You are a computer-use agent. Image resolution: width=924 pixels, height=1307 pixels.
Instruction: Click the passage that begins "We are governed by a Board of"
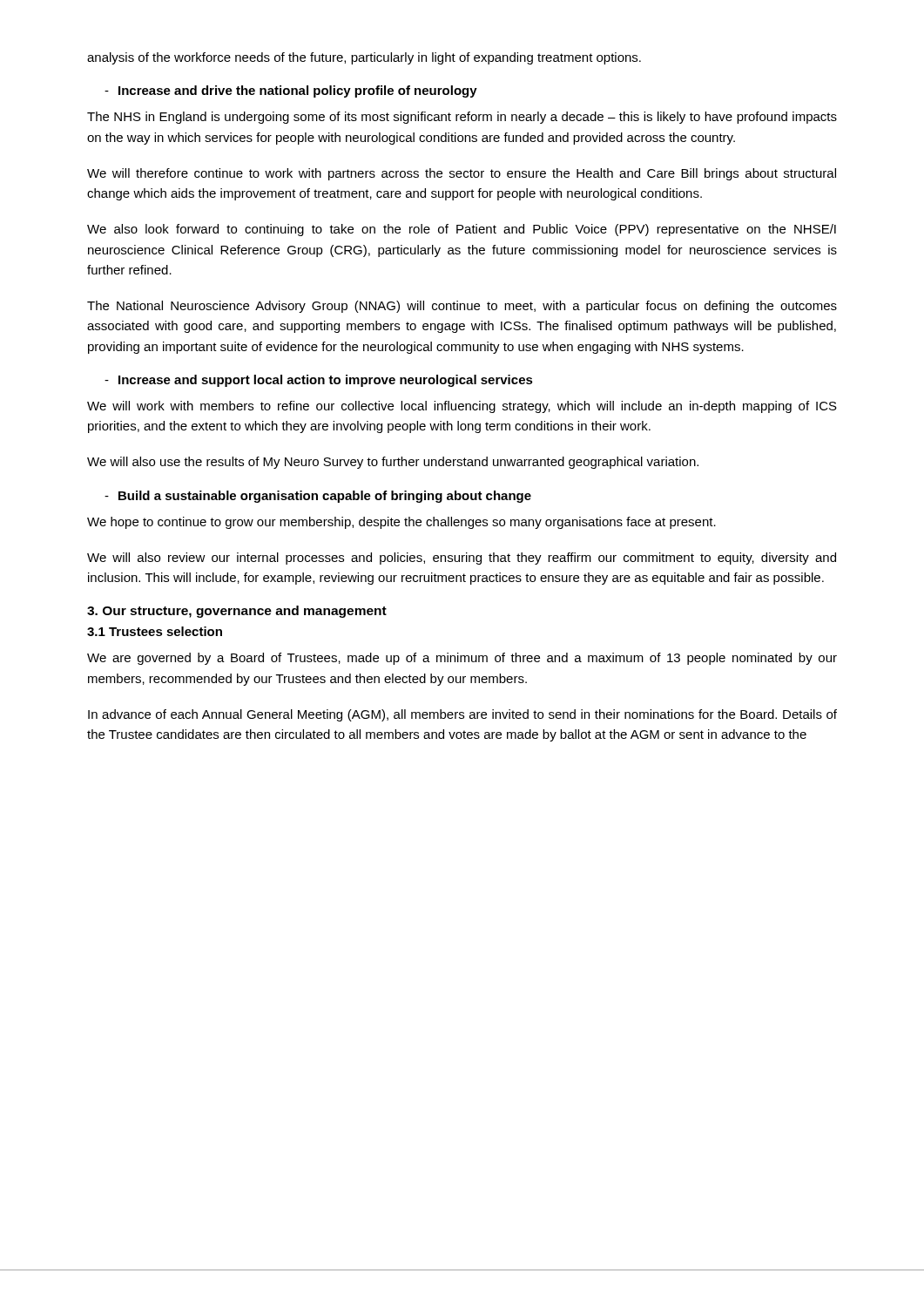click(462, 668)
